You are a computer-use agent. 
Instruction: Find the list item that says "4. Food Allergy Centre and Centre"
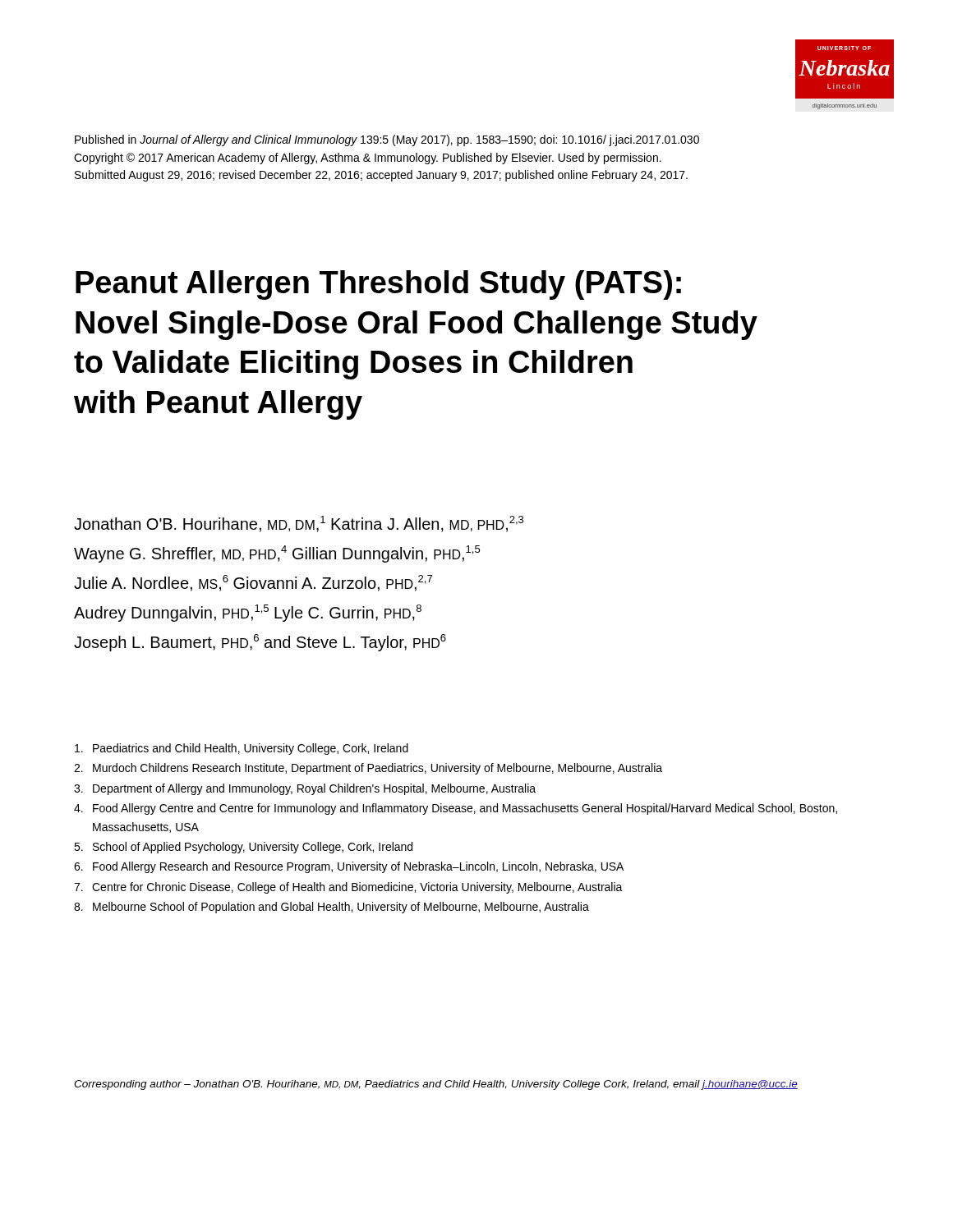[x=476, y=818]
